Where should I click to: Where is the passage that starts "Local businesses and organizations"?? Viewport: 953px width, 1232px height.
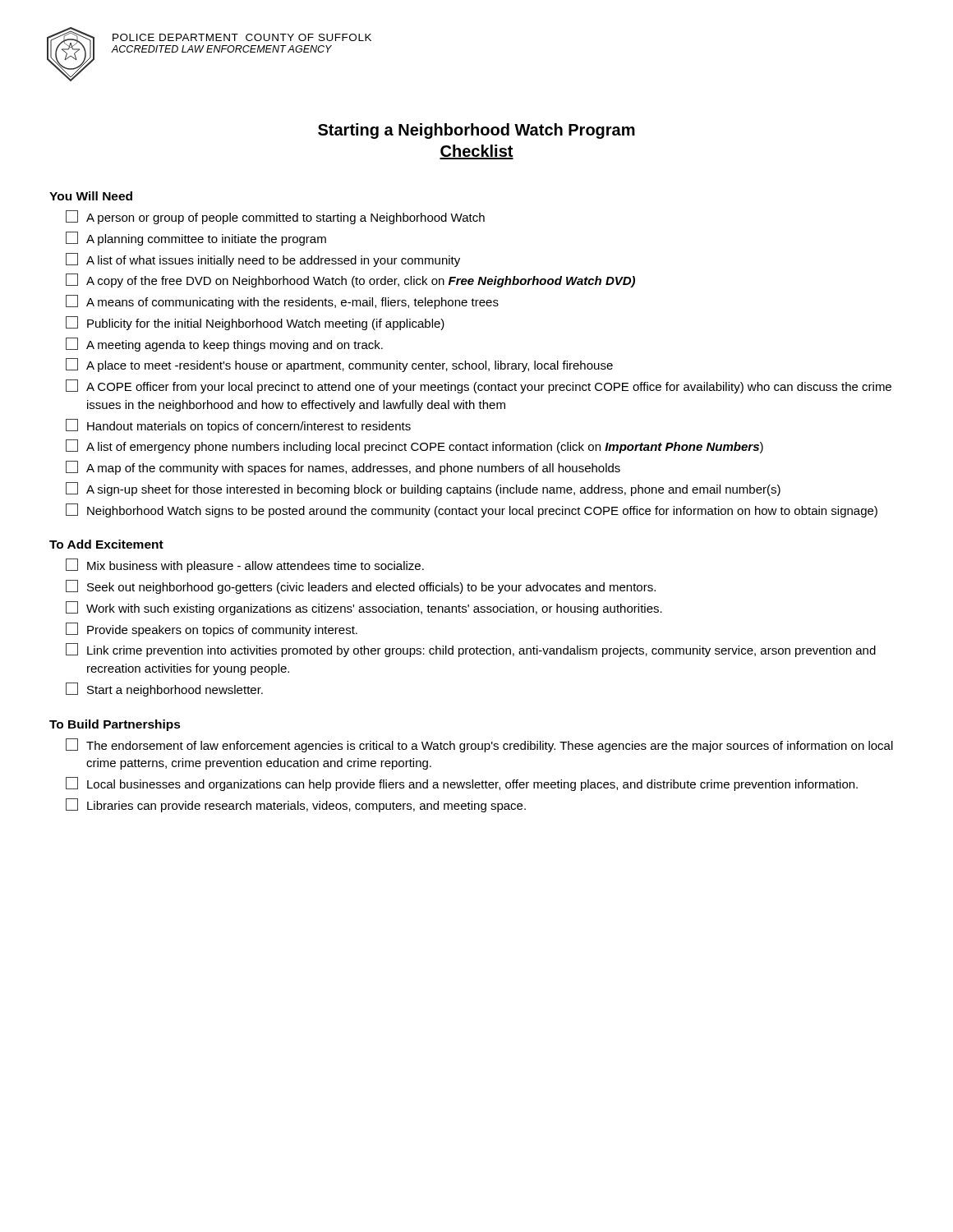point(485,784)
